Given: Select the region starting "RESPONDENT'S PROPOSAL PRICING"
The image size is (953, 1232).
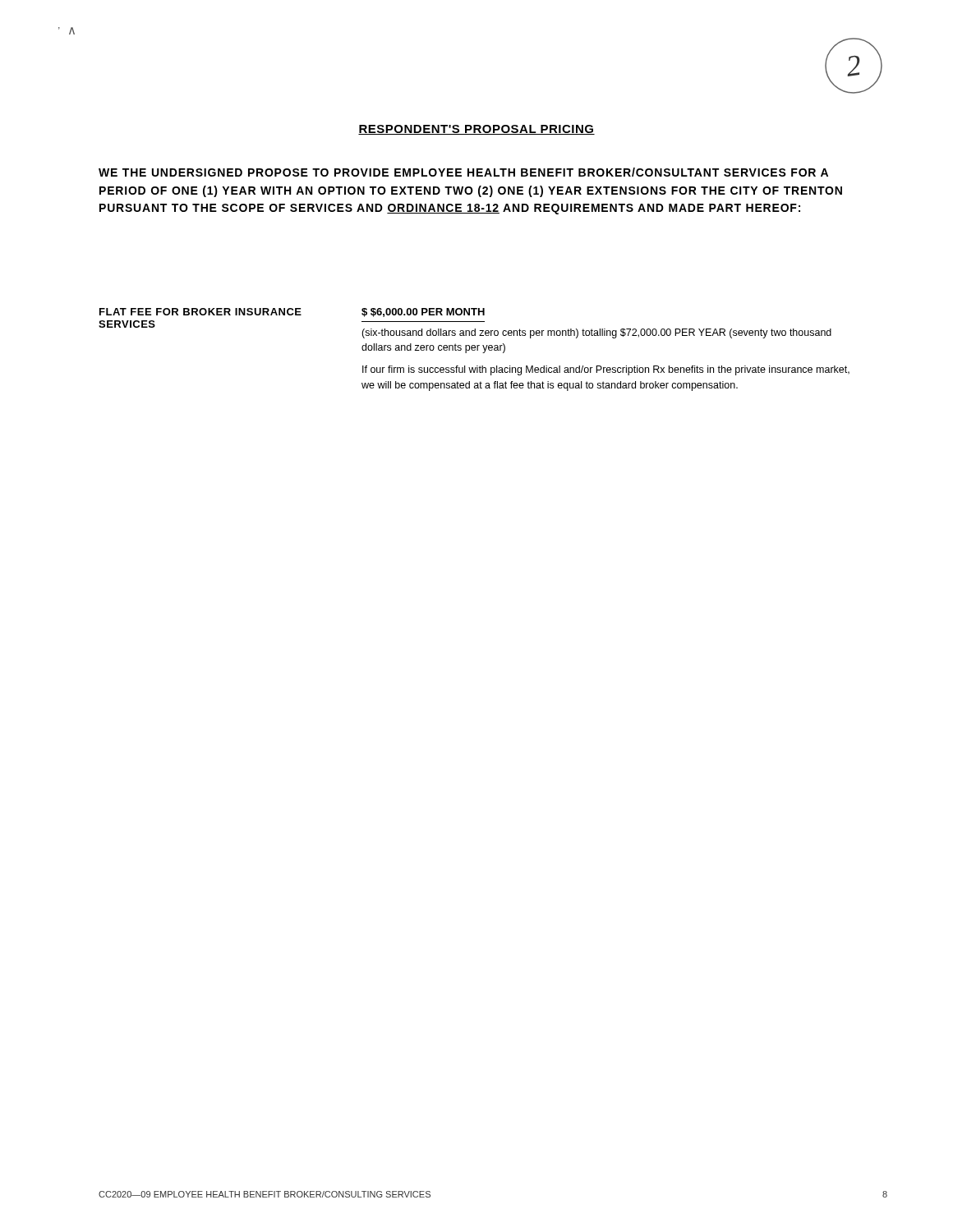Looking at the screenshot, I should (476, 129).
